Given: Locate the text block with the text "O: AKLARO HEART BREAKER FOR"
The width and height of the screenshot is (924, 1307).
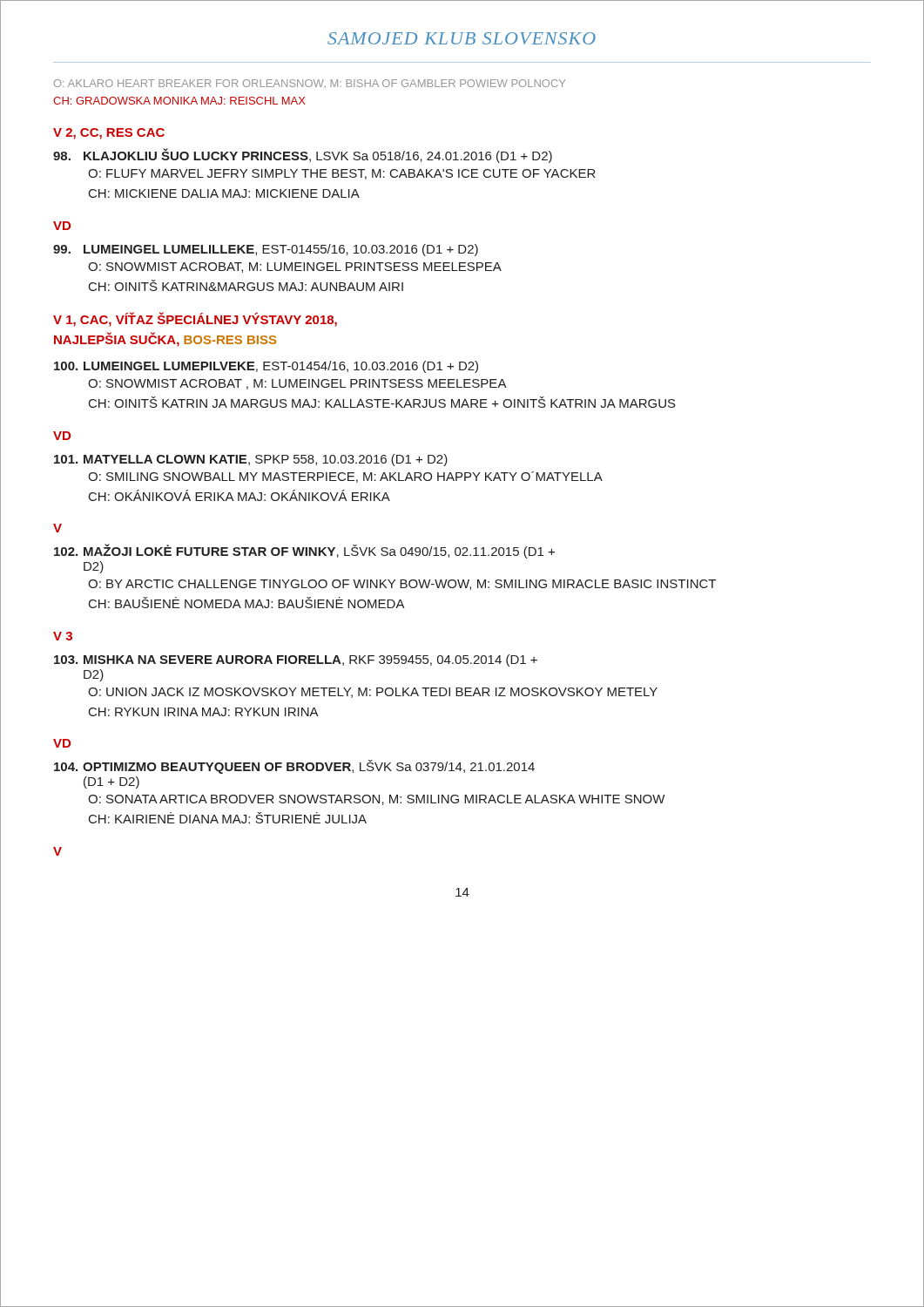Looking at the screenshot, I should coord(310,92).
